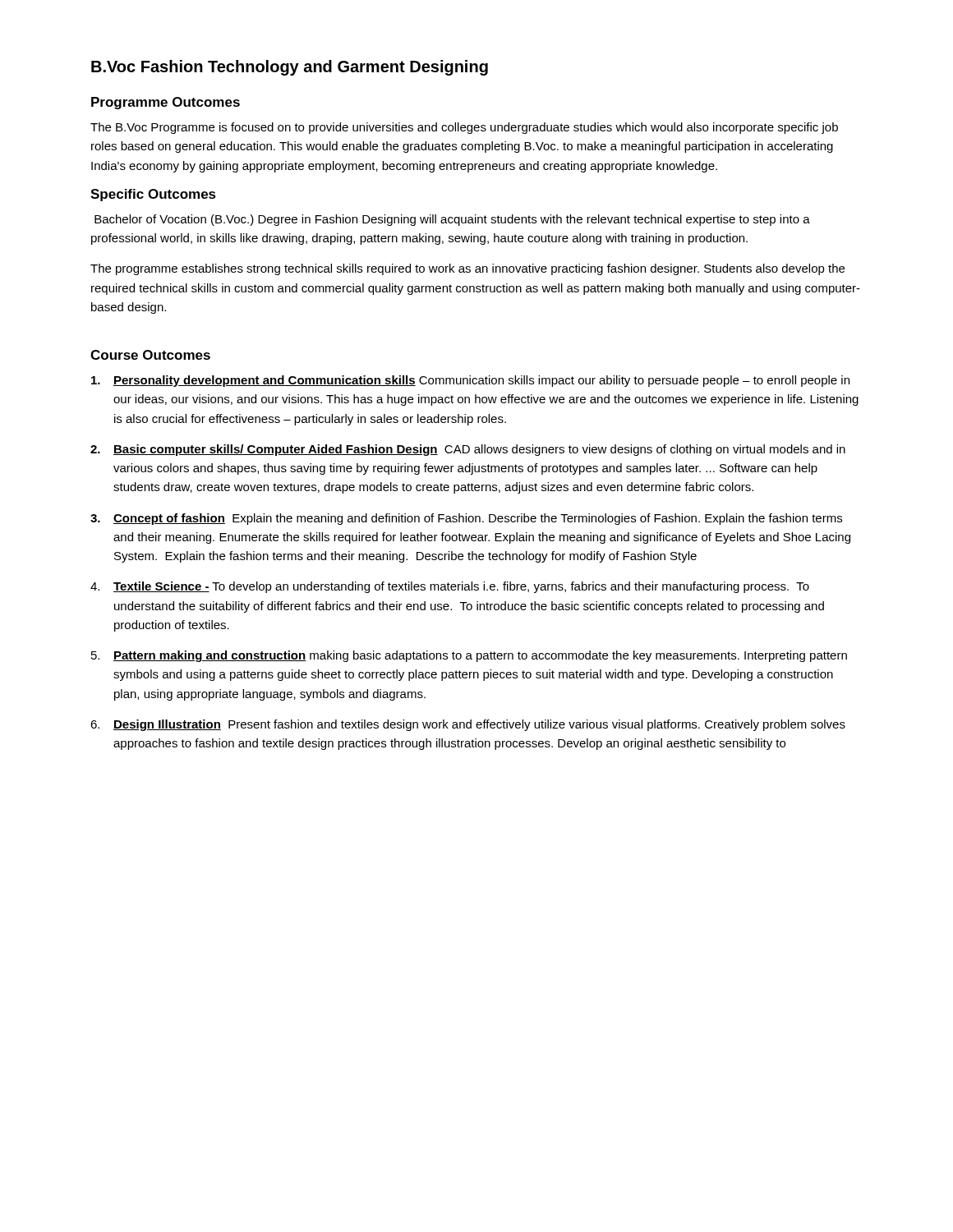
Task: Point to the block beginning "The programme establishes strong"
Action: pos(475,287)
